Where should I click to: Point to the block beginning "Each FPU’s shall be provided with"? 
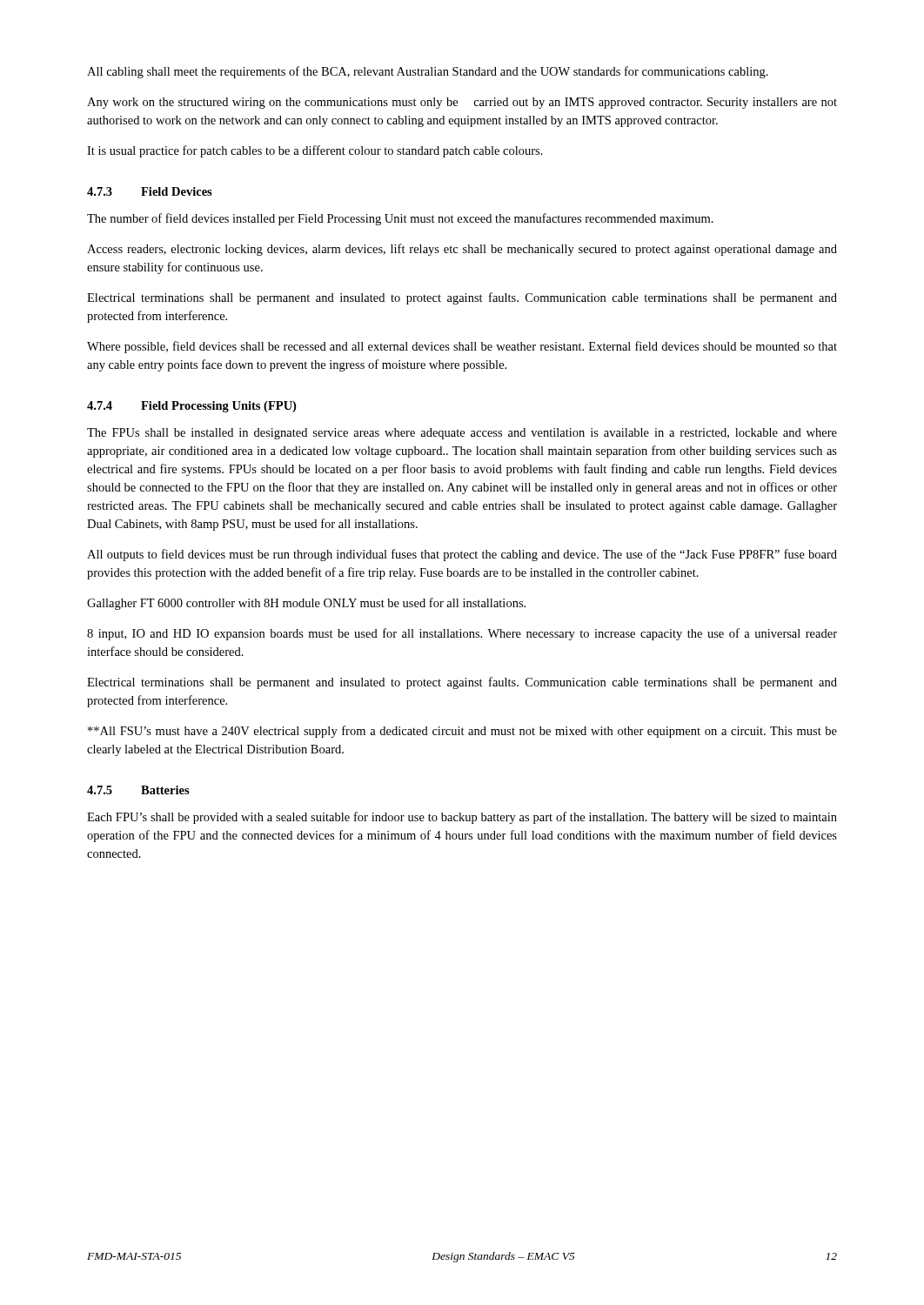tap(462, 836)
